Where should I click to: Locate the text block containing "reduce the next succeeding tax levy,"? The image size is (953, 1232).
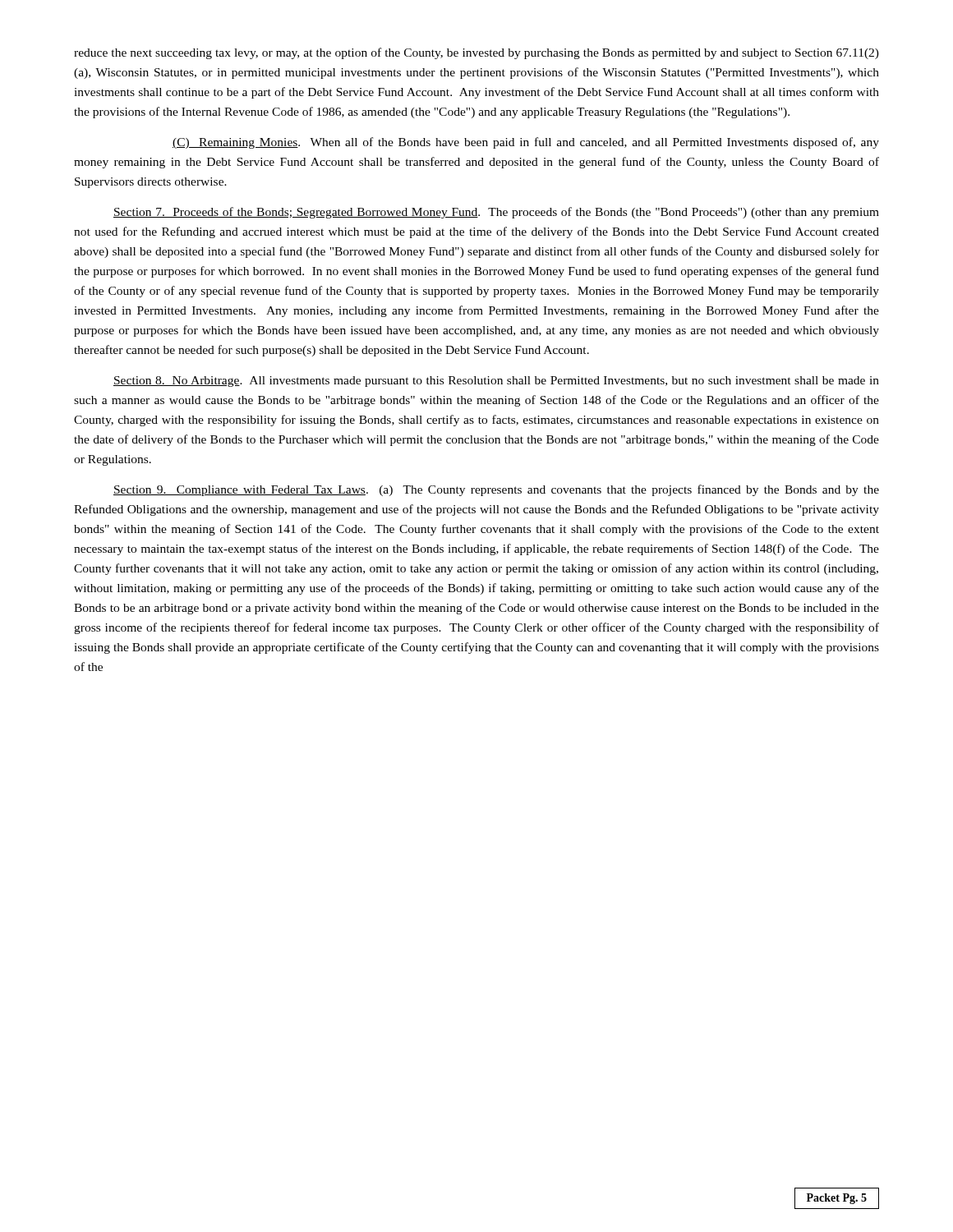[476, 82]
